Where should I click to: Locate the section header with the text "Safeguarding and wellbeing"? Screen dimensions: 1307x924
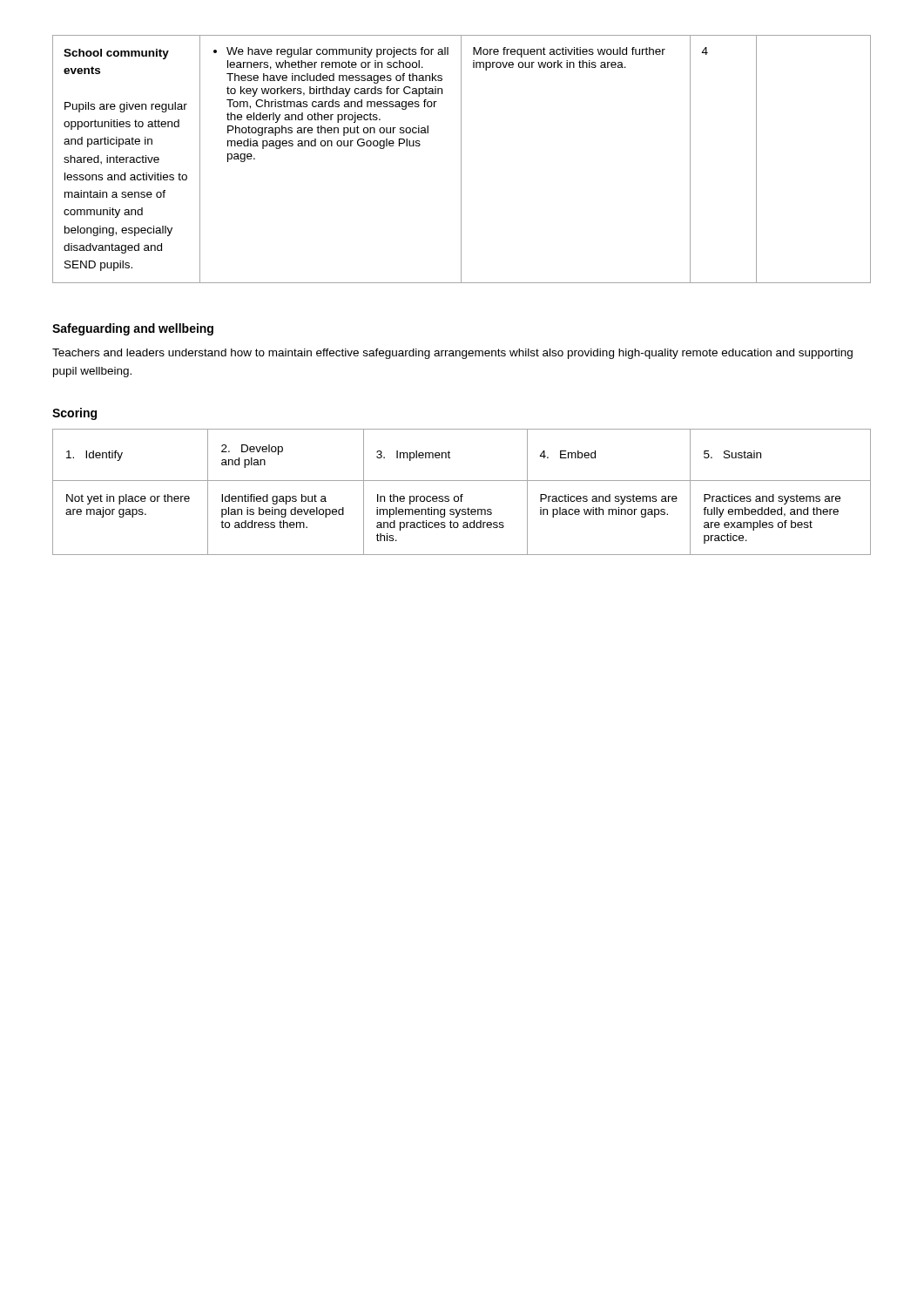[133, 329]
